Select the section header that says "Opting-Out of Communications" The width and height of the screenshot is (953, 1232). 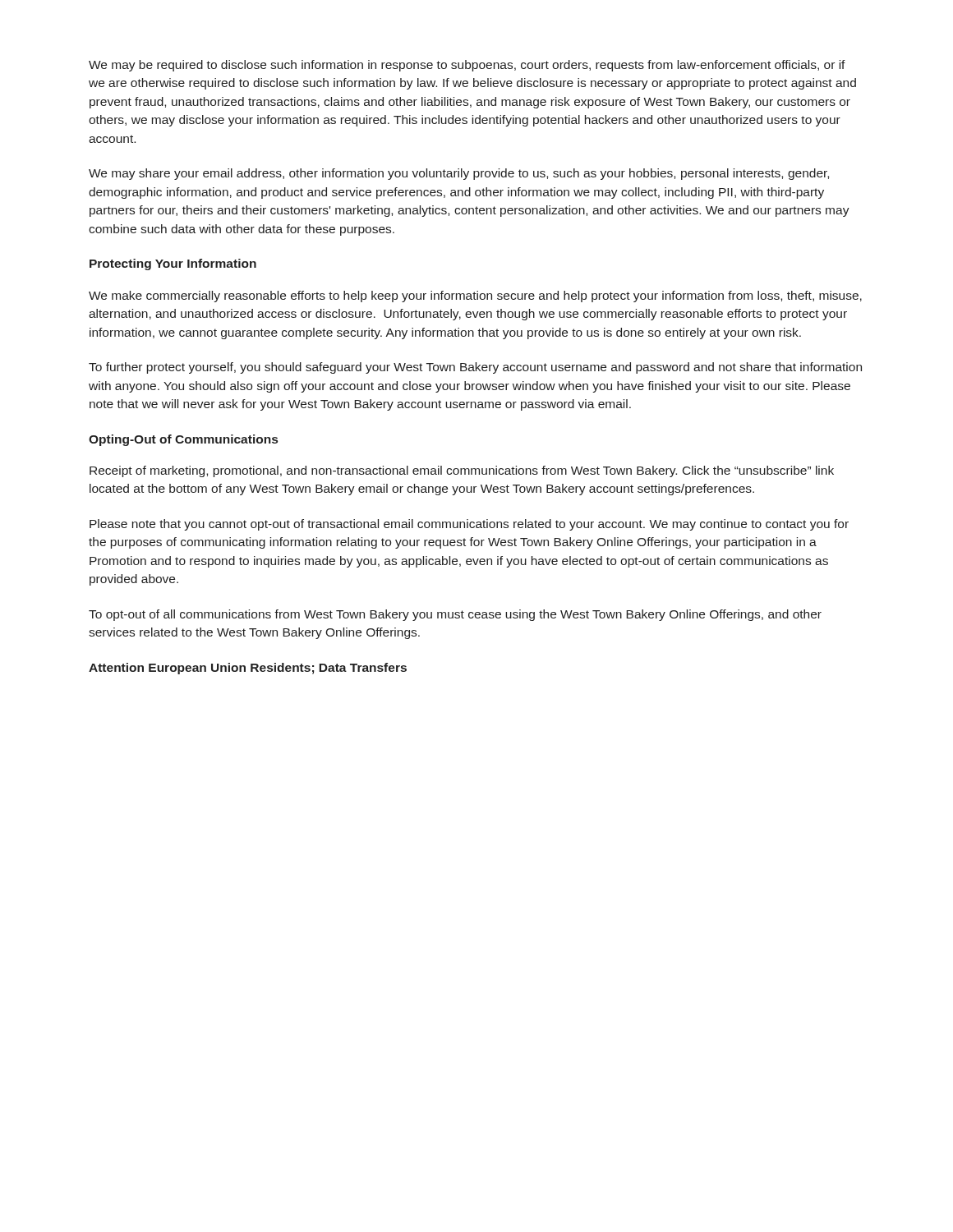coord(184,439)
